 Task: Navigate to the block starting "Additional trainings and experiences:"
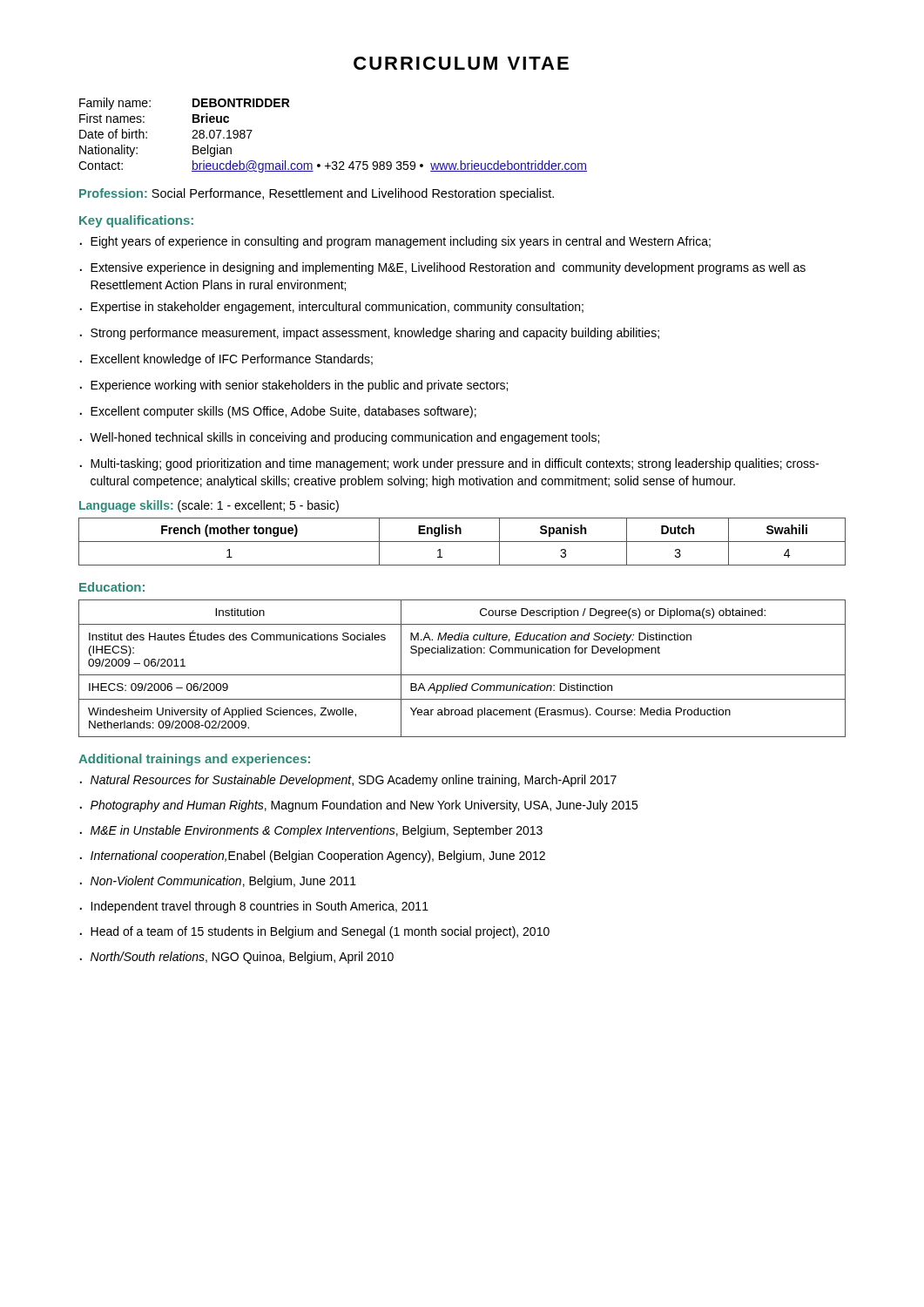195,759
